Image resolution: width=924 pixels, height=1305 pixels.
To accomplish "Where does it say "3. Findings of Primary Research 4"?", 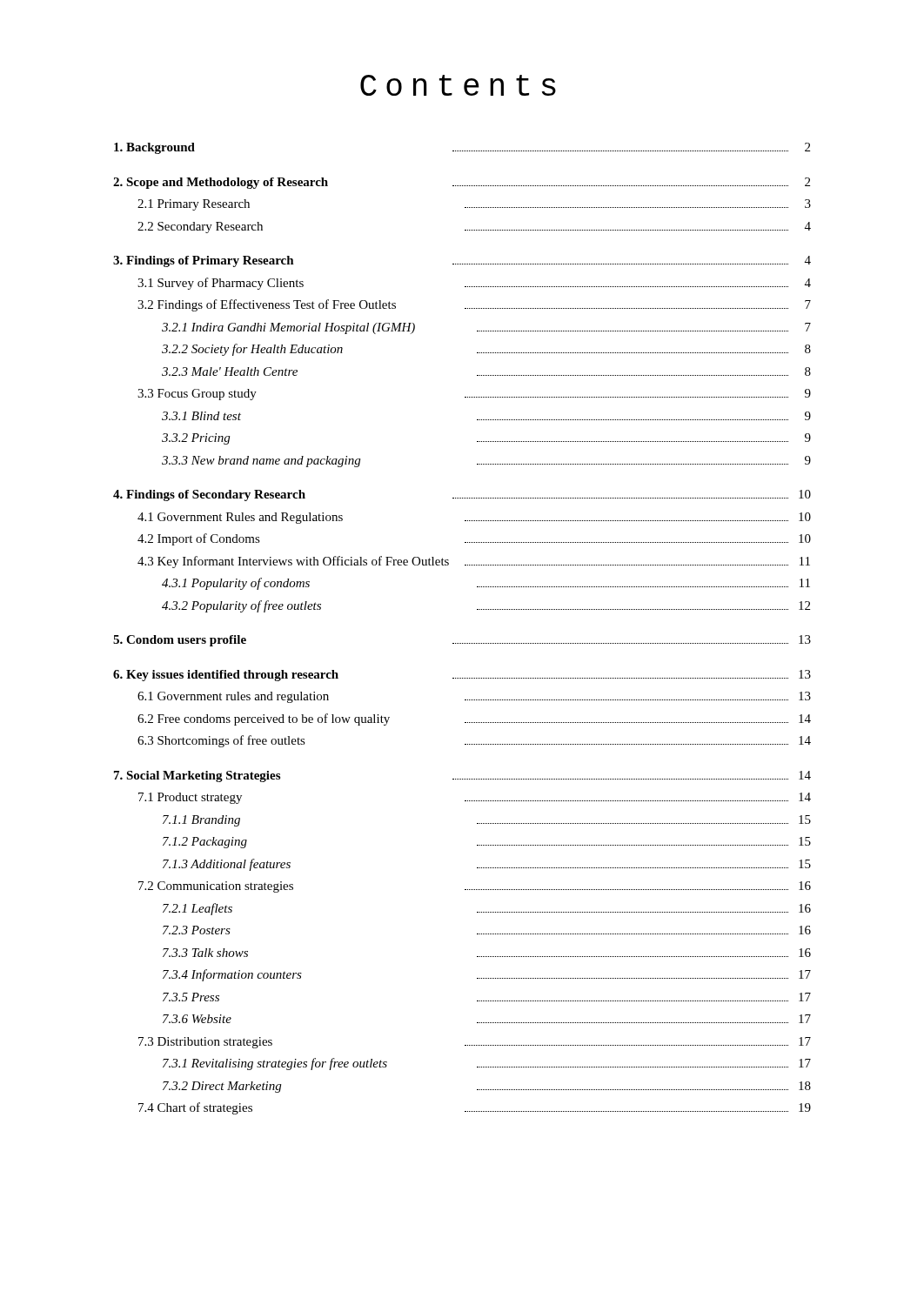I will point(462,261).
